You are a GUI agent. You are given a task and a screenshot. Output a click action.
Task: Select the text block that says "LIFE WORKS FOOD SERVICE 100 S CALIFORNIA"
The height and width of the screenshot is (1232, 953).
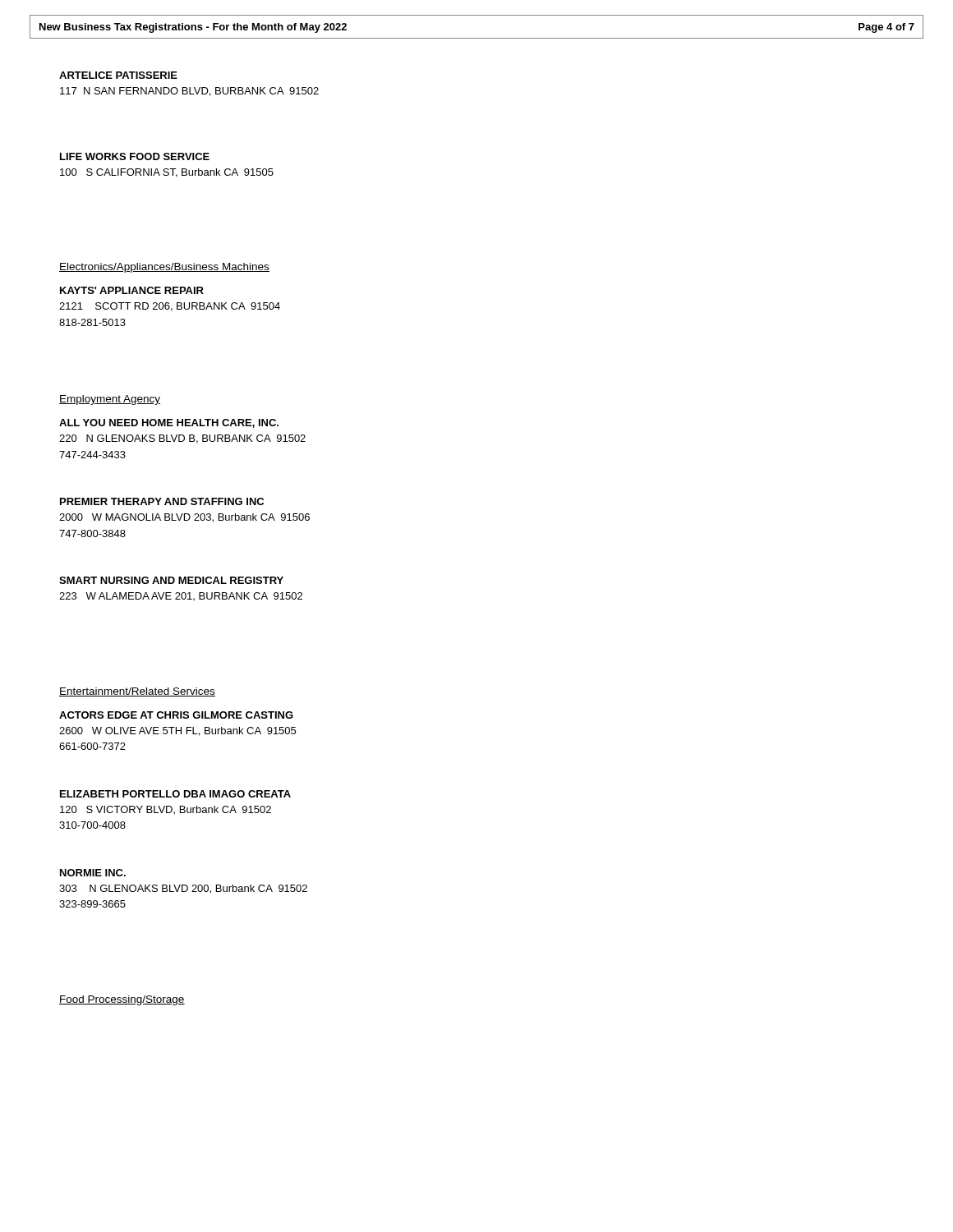pos(135,156)
